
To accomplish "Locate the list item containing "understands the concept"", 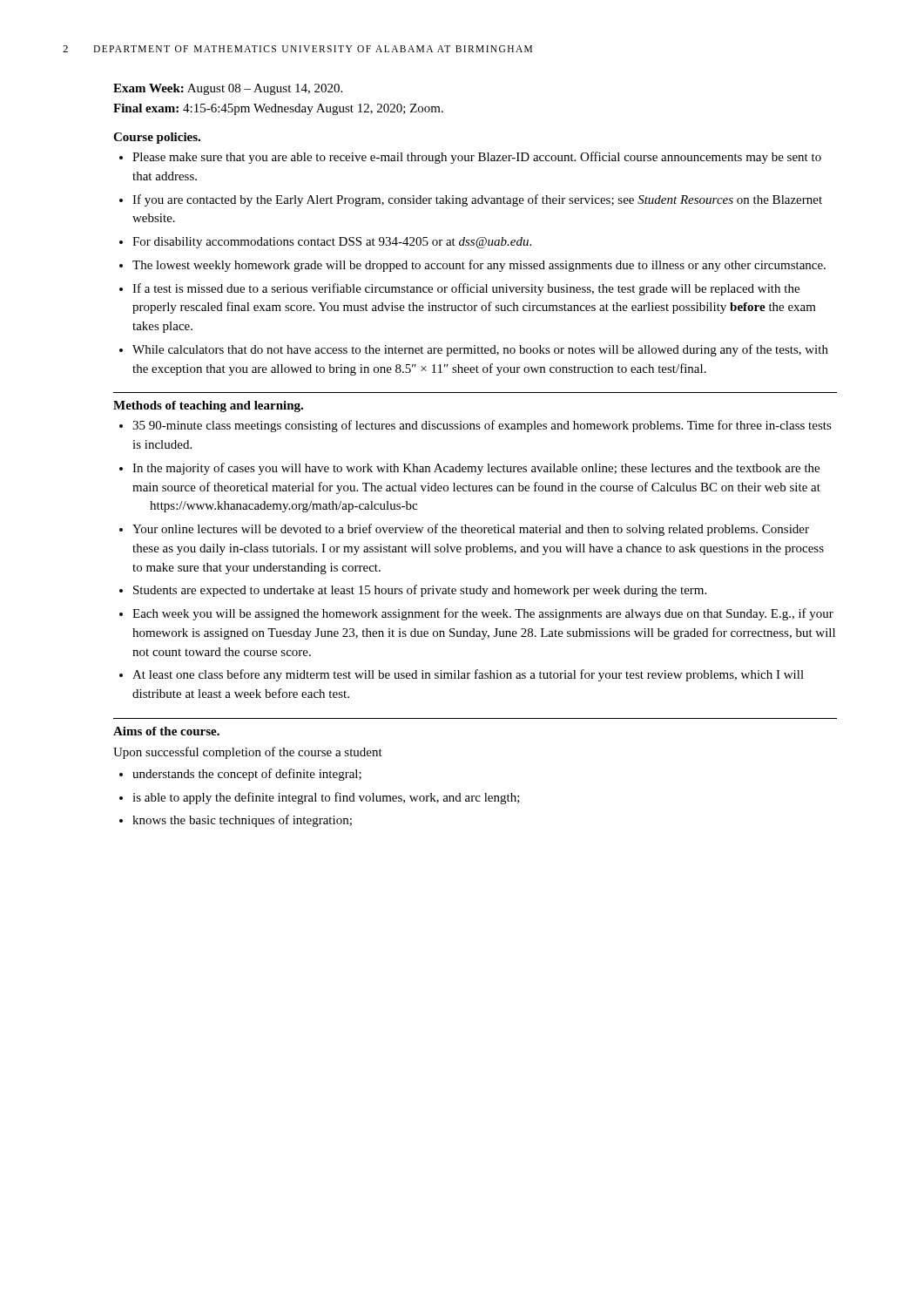I will point(247,774).
